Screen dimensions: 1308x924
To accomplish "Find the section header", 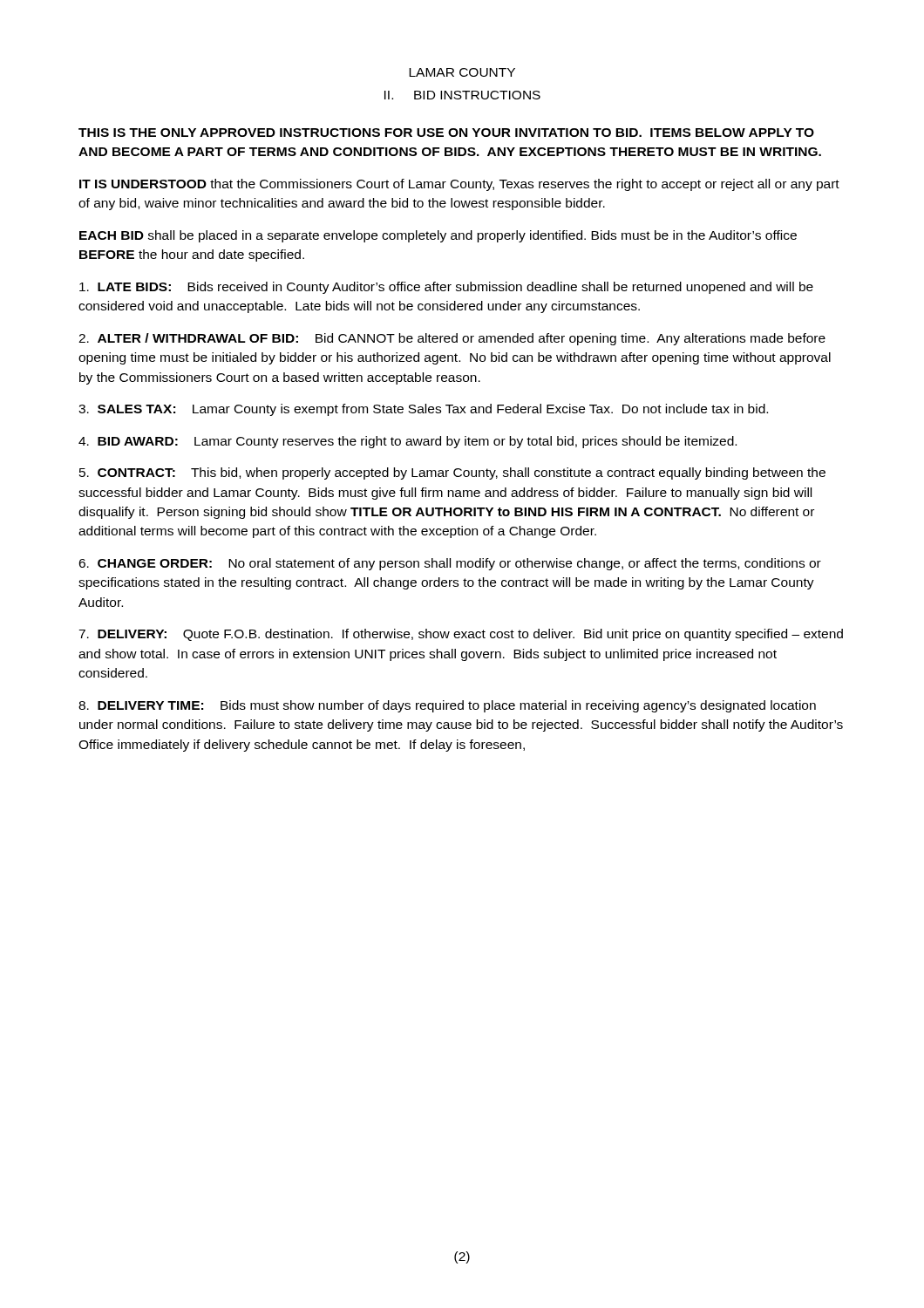I will coord(462,95).
